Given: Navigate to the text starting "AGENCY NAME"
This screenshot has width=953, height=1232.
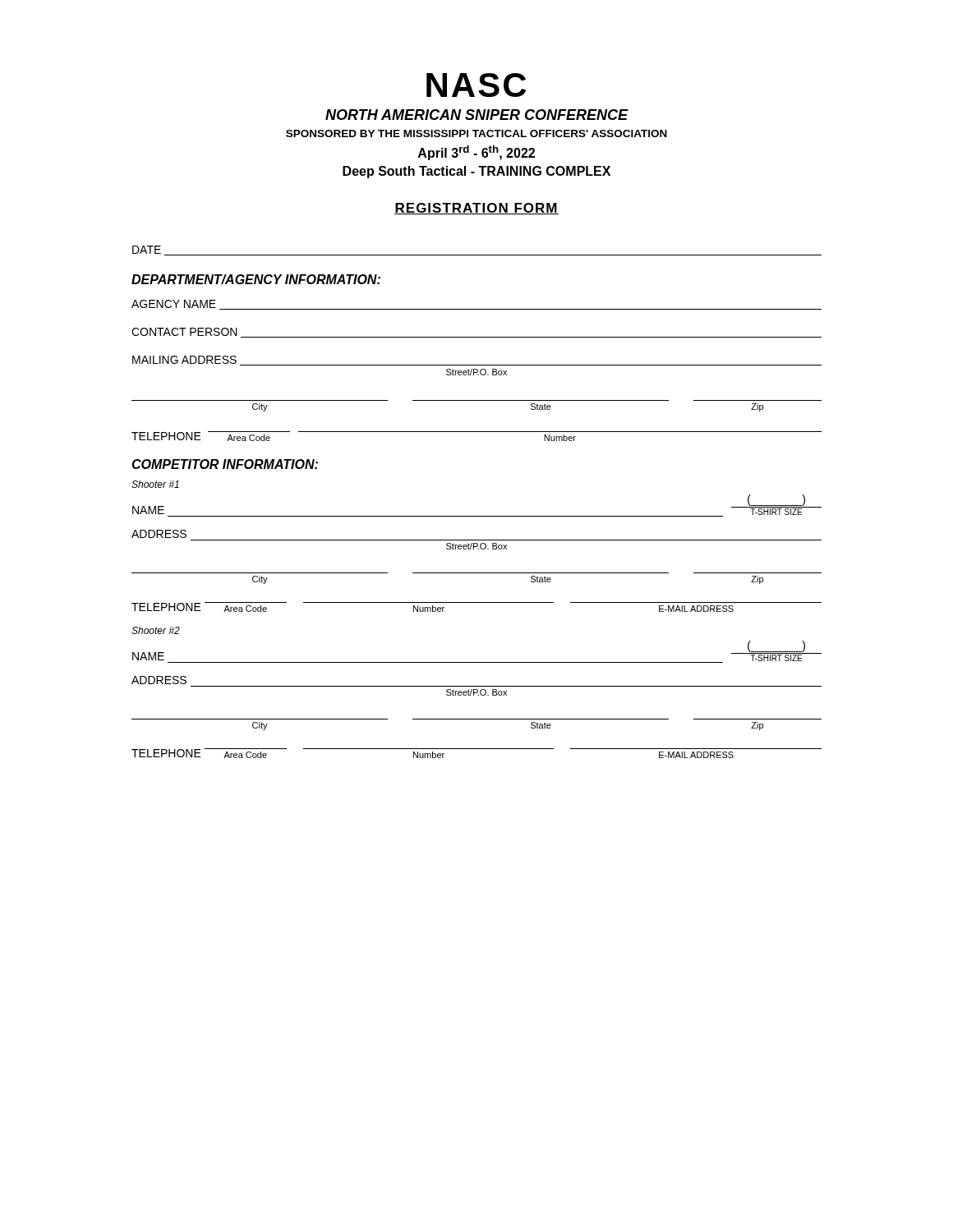Looking at the screenshot, I should tap(476, 303).
